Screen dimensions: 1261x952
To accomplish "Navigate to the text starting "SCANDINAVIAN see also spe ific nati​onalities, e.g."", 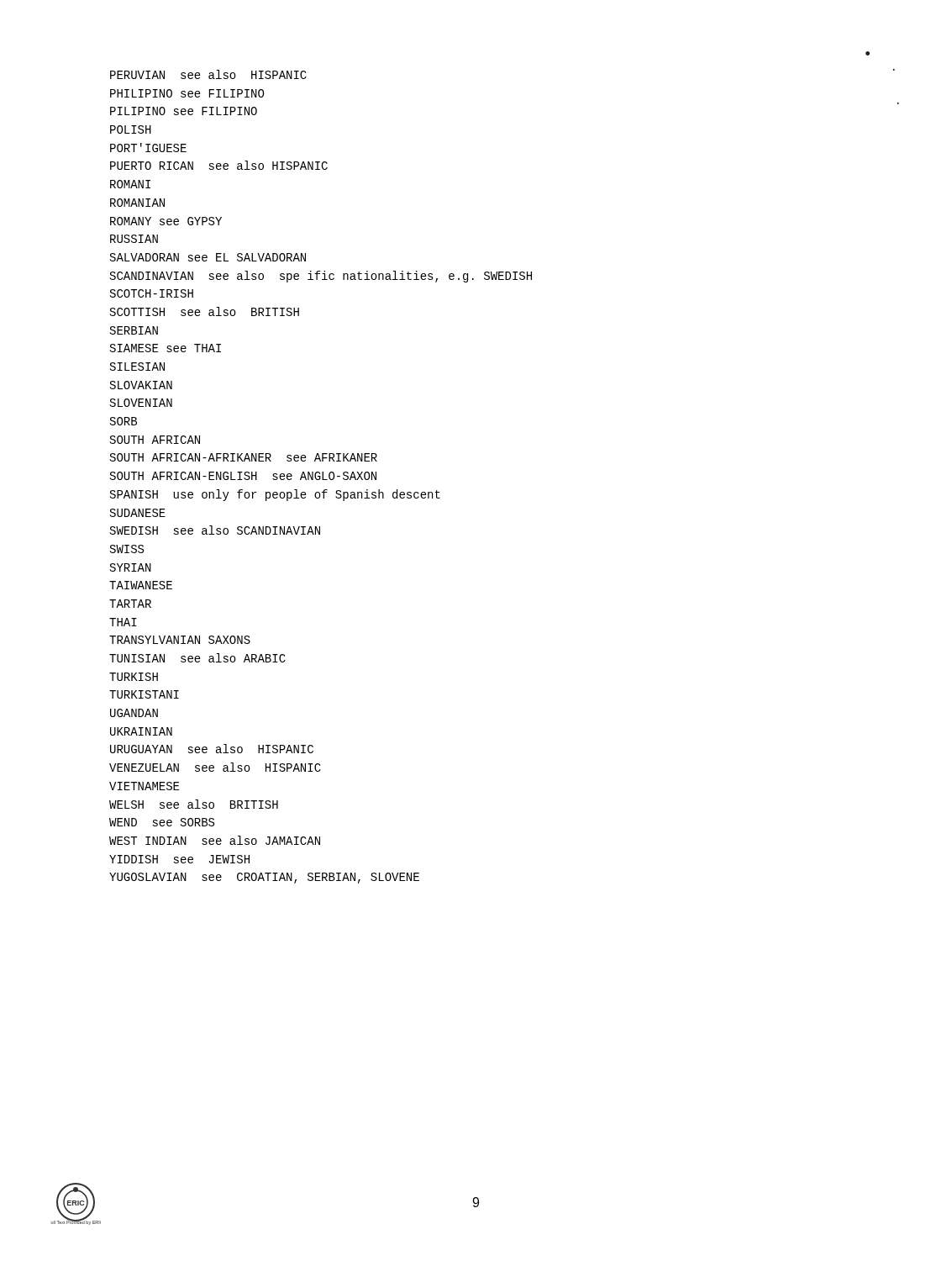I will pos(466,277).
